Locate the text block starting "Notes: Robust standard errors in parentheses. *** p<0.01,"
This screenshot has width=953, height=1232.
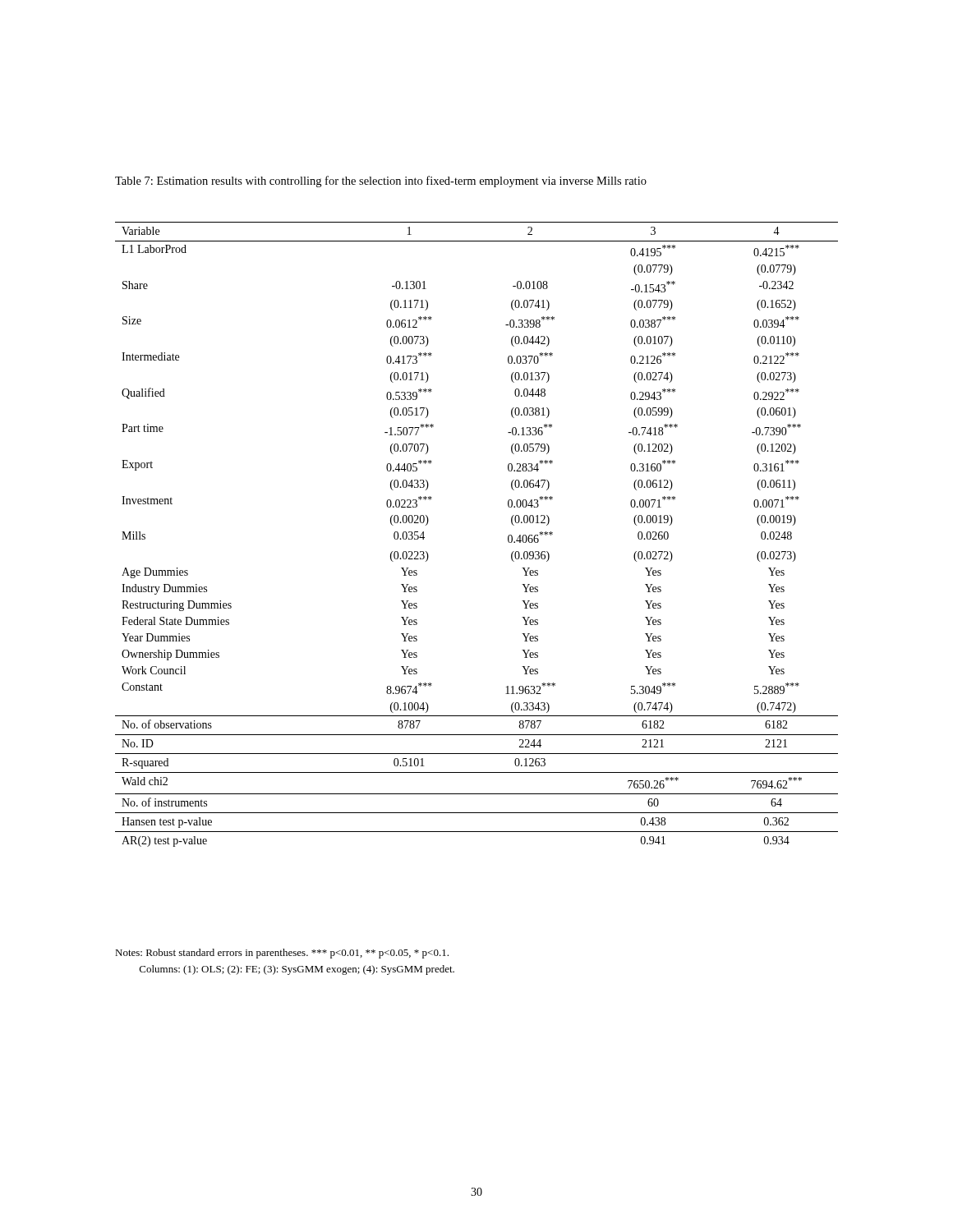click(285, 960)
